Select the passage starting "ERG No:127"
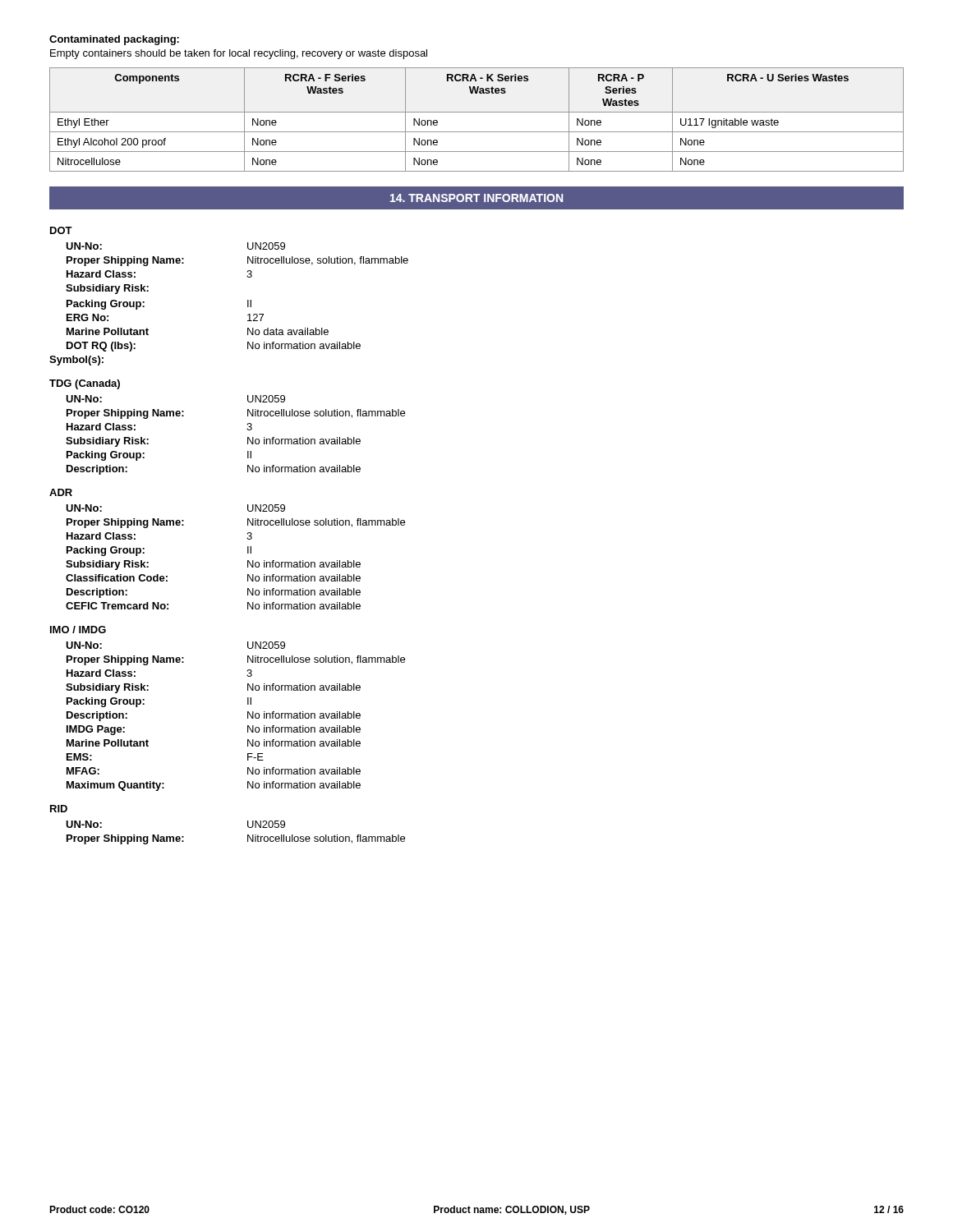This screenshot has height=1232, width=953. (81, 317)
